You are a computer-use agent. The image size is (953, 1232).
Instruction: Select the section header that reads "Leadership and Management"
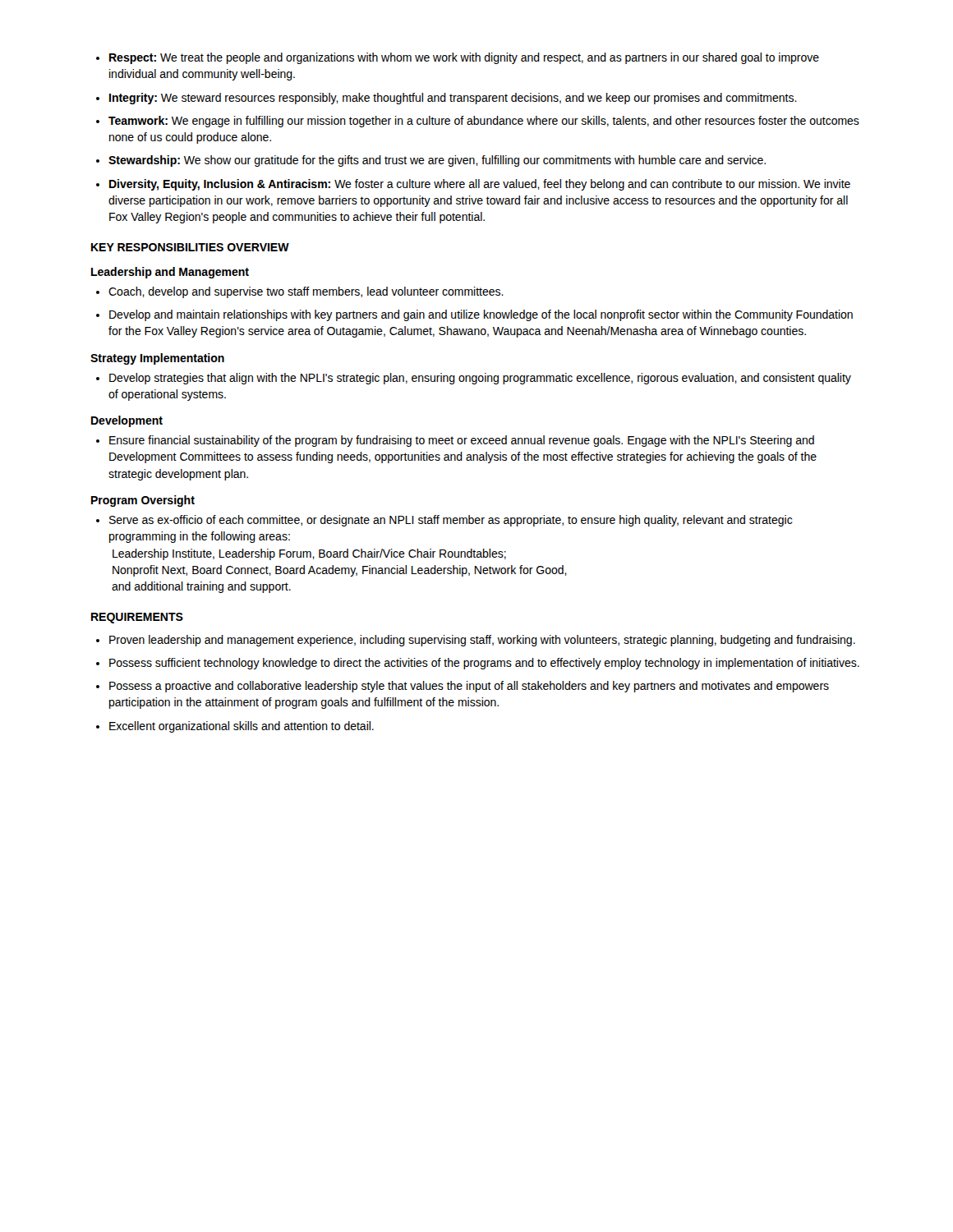(170, 272)
